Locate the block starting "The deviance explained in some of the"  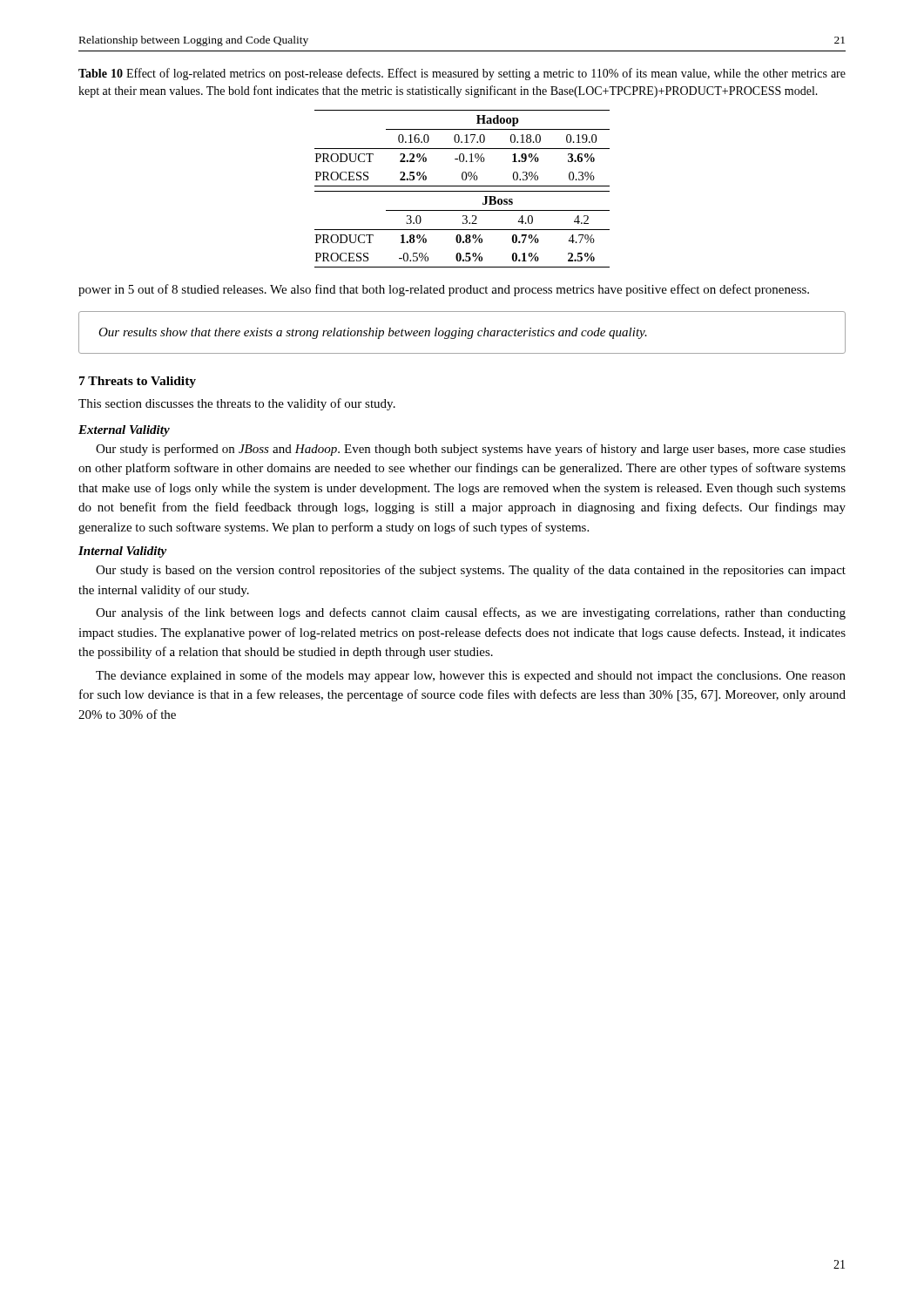[x=462, y=695]
